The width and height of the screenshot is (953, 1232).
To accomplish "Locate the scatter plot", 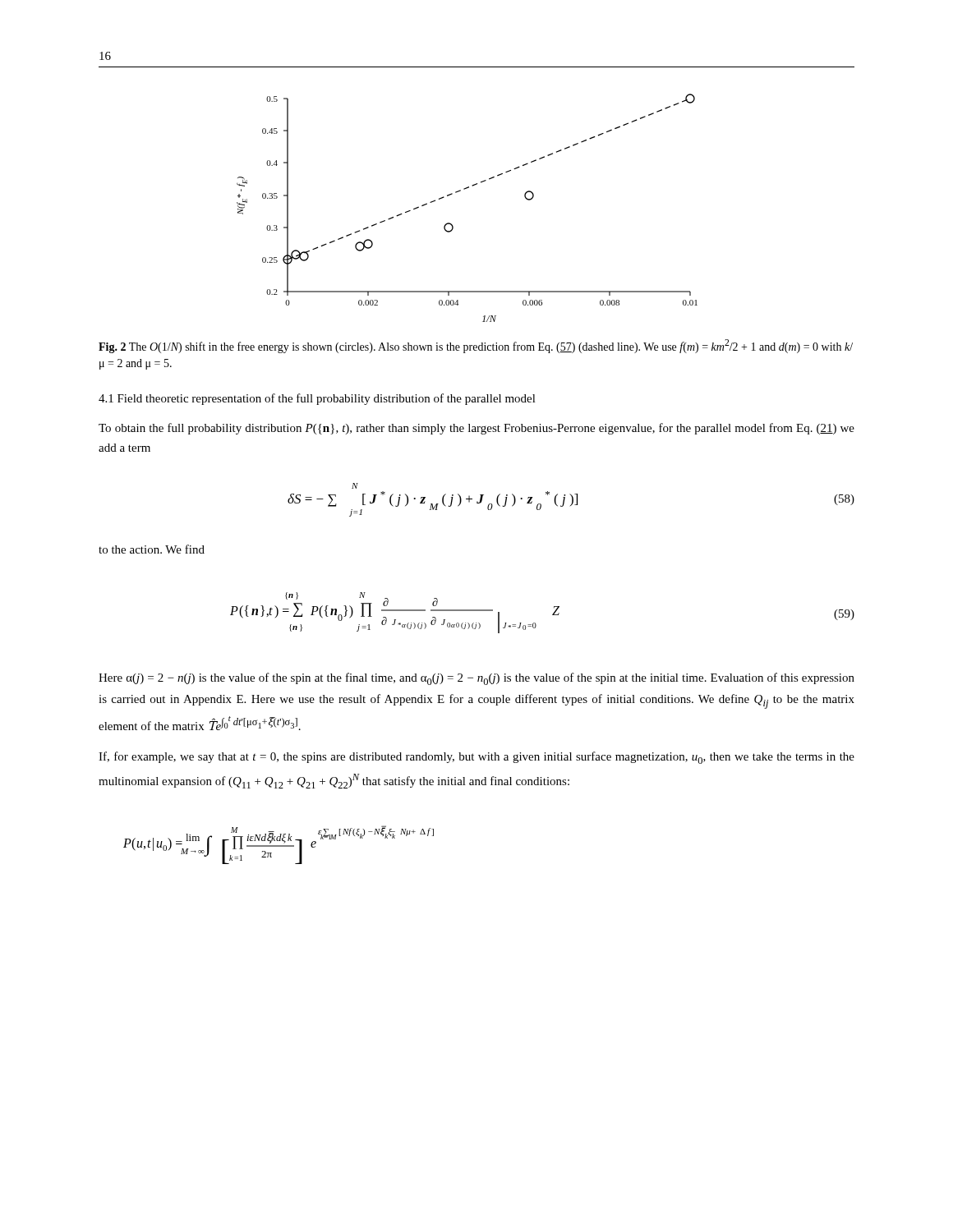I will [476, 205].
